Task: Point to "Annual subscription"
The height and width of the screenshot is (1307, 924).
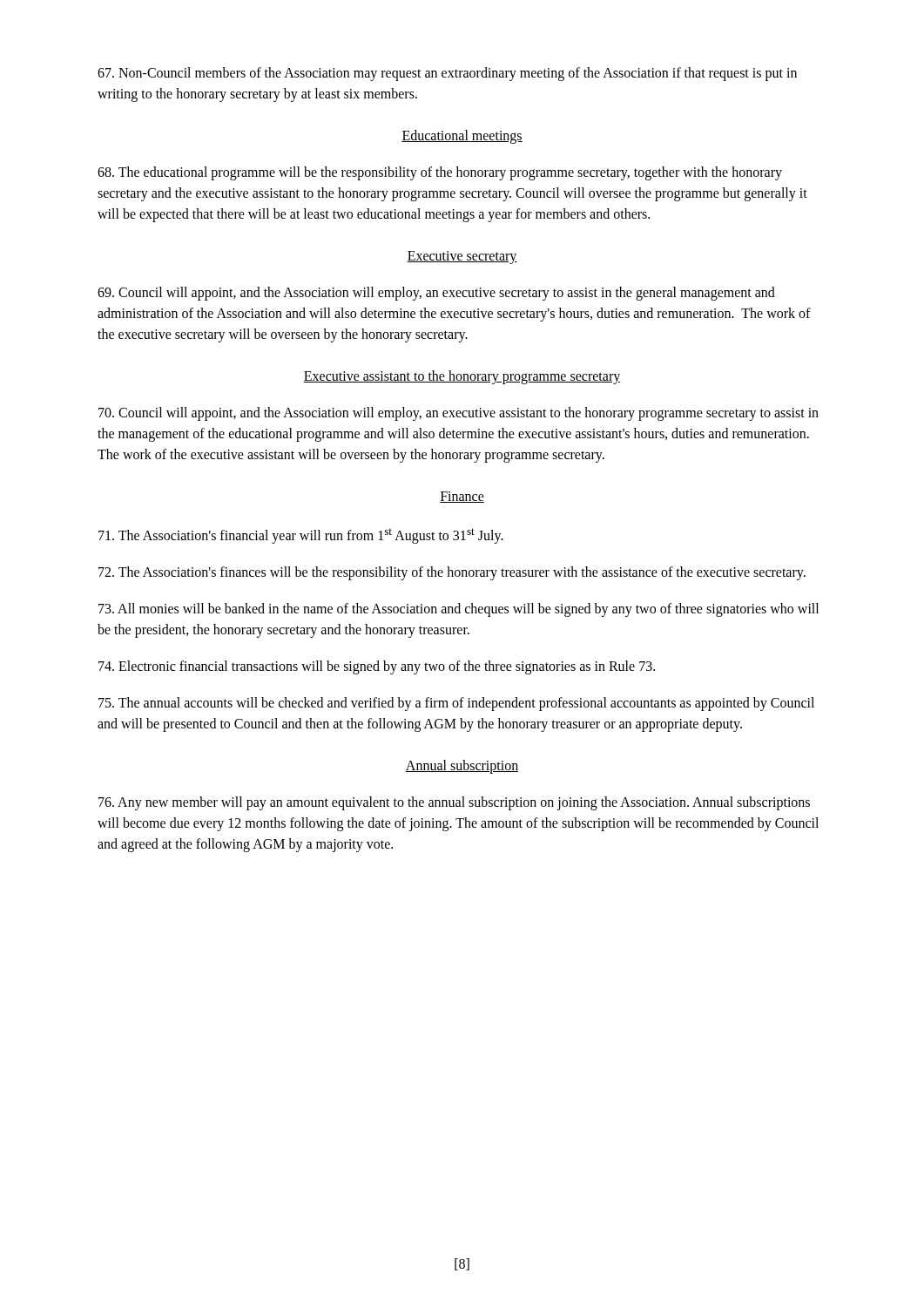Action: (x=462, y=766)
